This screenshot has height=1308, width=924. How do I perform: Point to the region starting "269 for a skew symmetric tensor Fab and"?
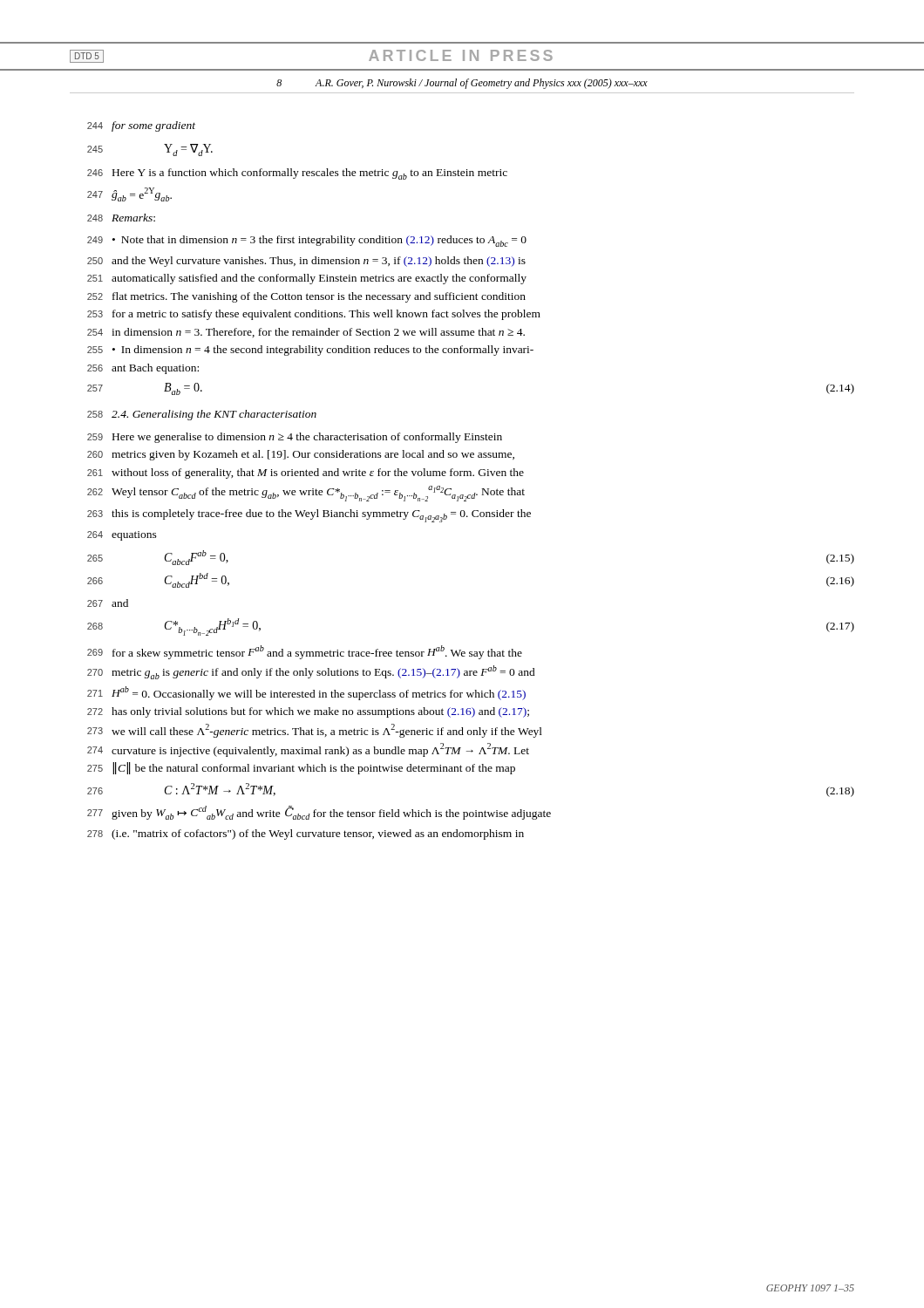(462, 652)
